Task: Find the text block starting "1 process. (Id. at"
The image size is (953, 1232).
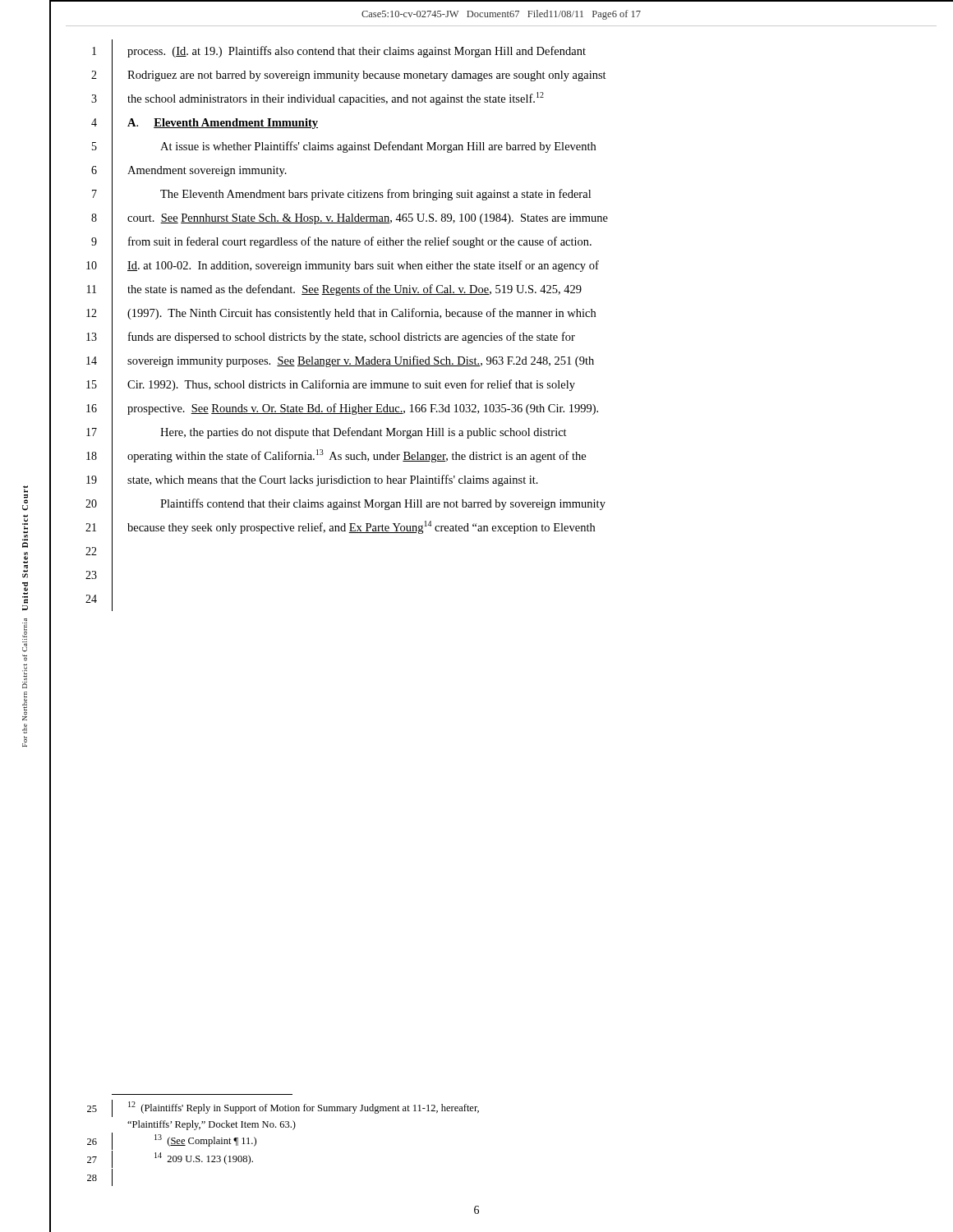Action: point(493,75)
